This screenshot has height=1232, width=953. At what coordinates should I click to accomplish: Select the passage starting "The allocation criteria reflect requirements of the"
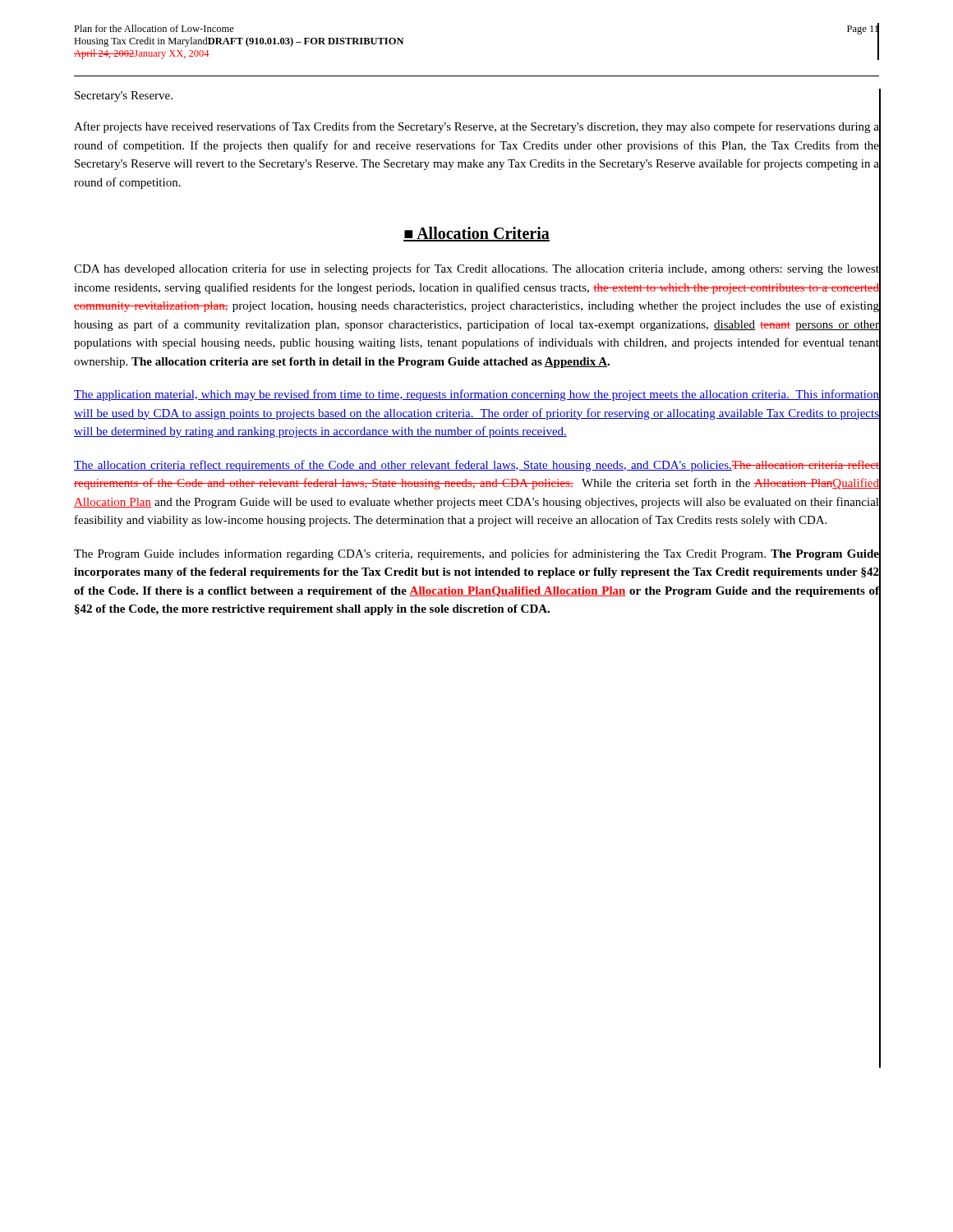476,492
